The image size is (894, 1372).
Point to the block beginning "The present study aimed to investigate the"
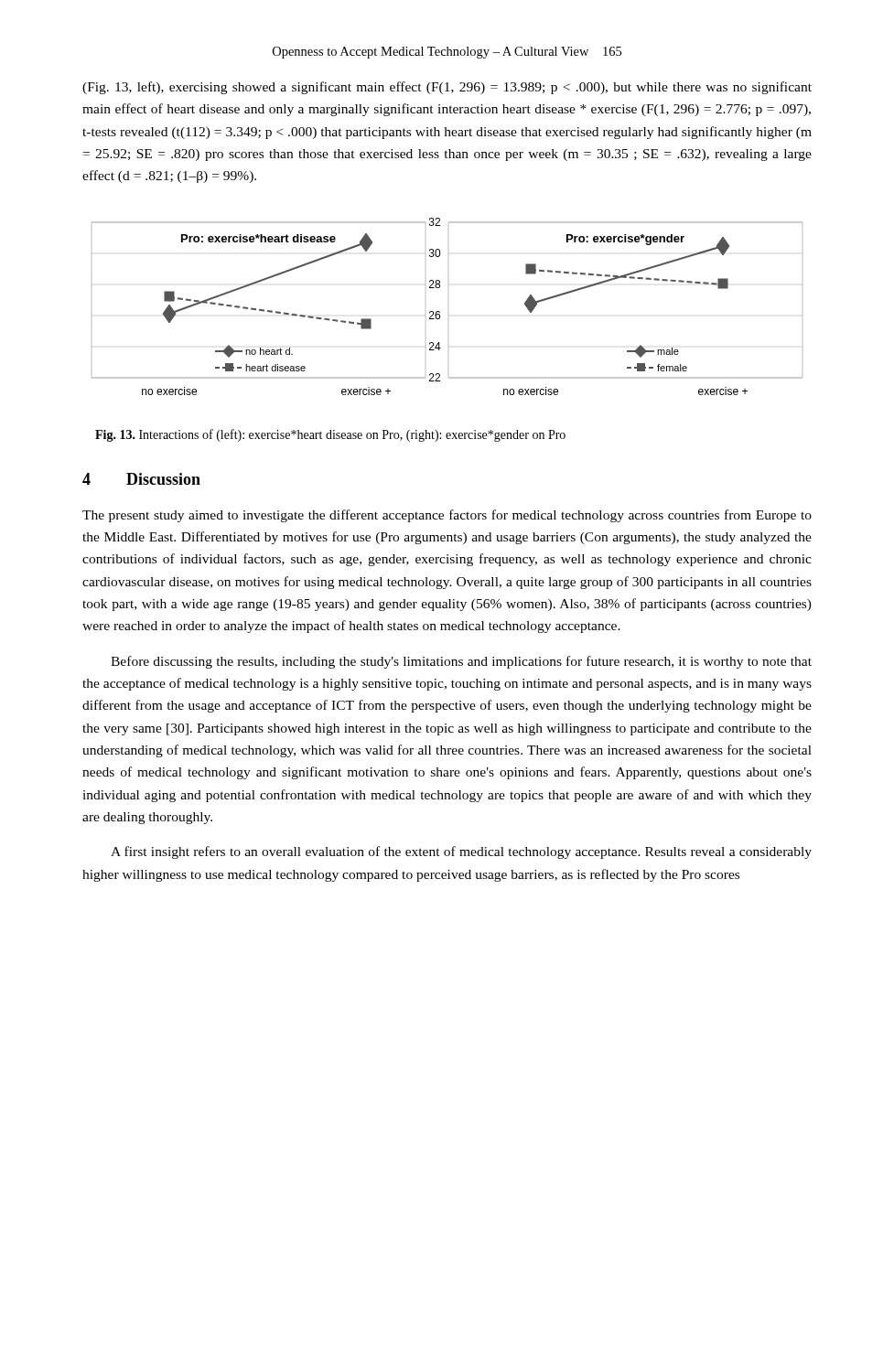tap(447, 570)
